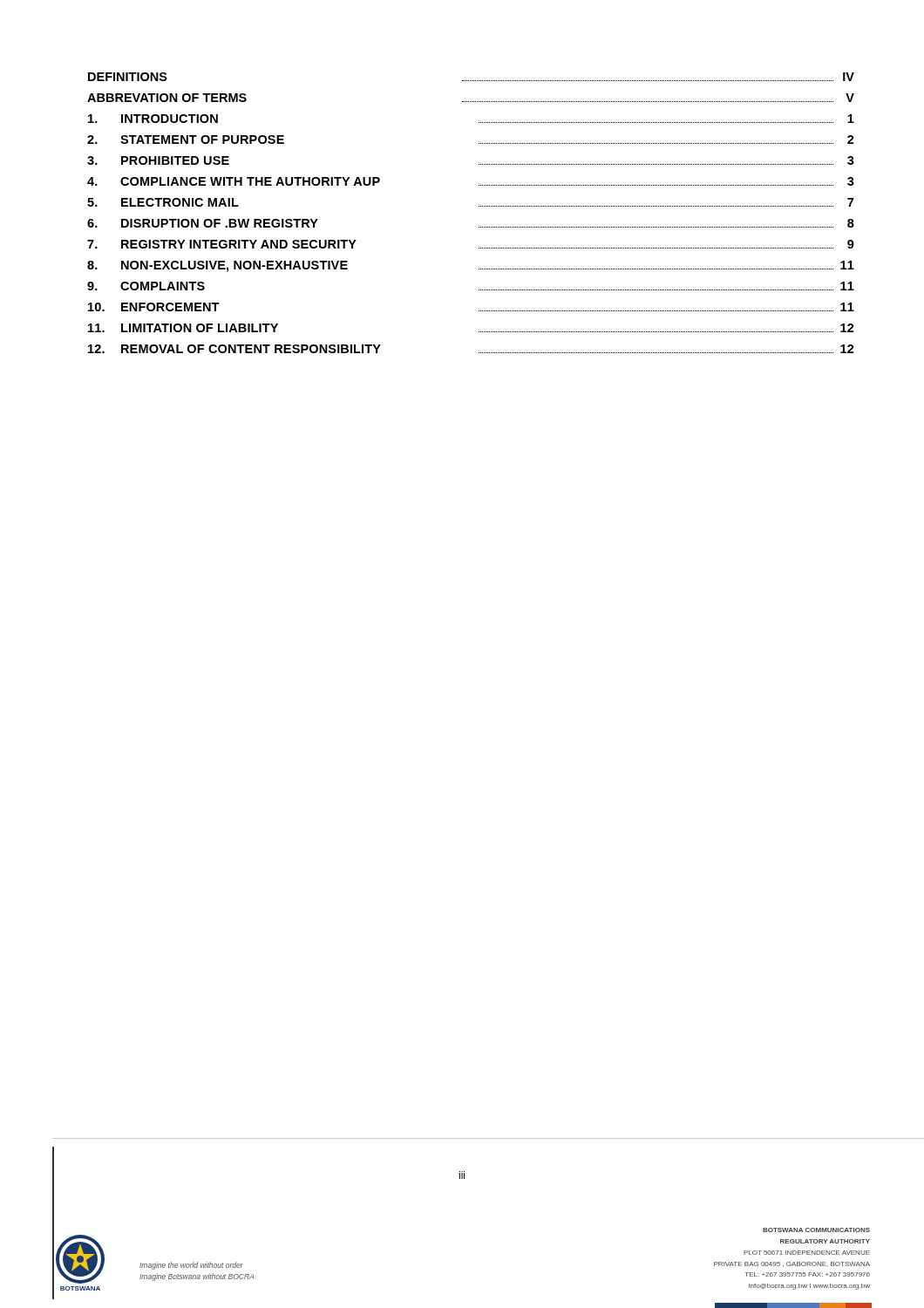Click on the list item that reads "4. COMPLIANCE WITH THE AUTHORITY AUP 3"

tap(471, 181)
